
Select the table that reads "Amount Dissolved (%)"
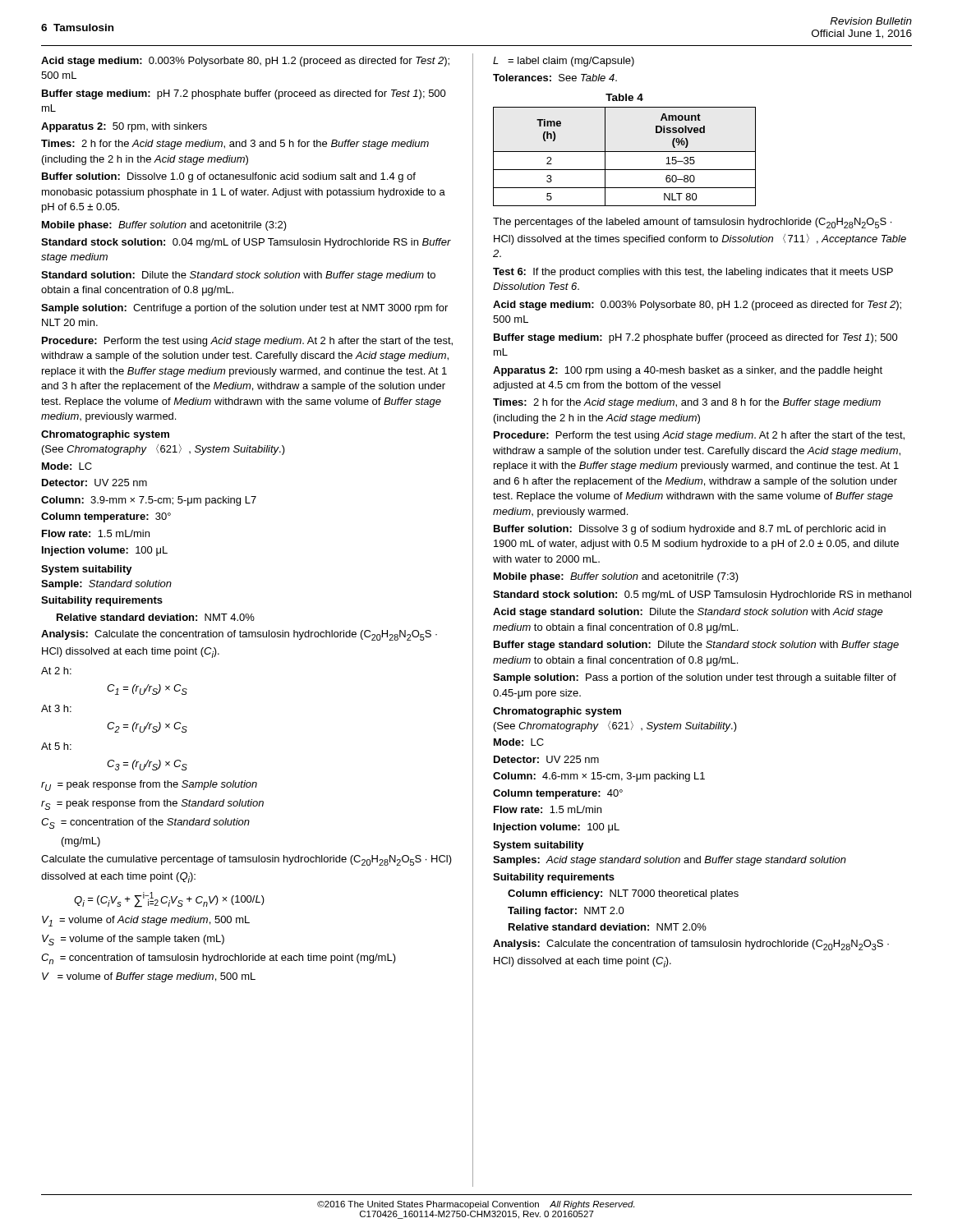tap(702, 156)
